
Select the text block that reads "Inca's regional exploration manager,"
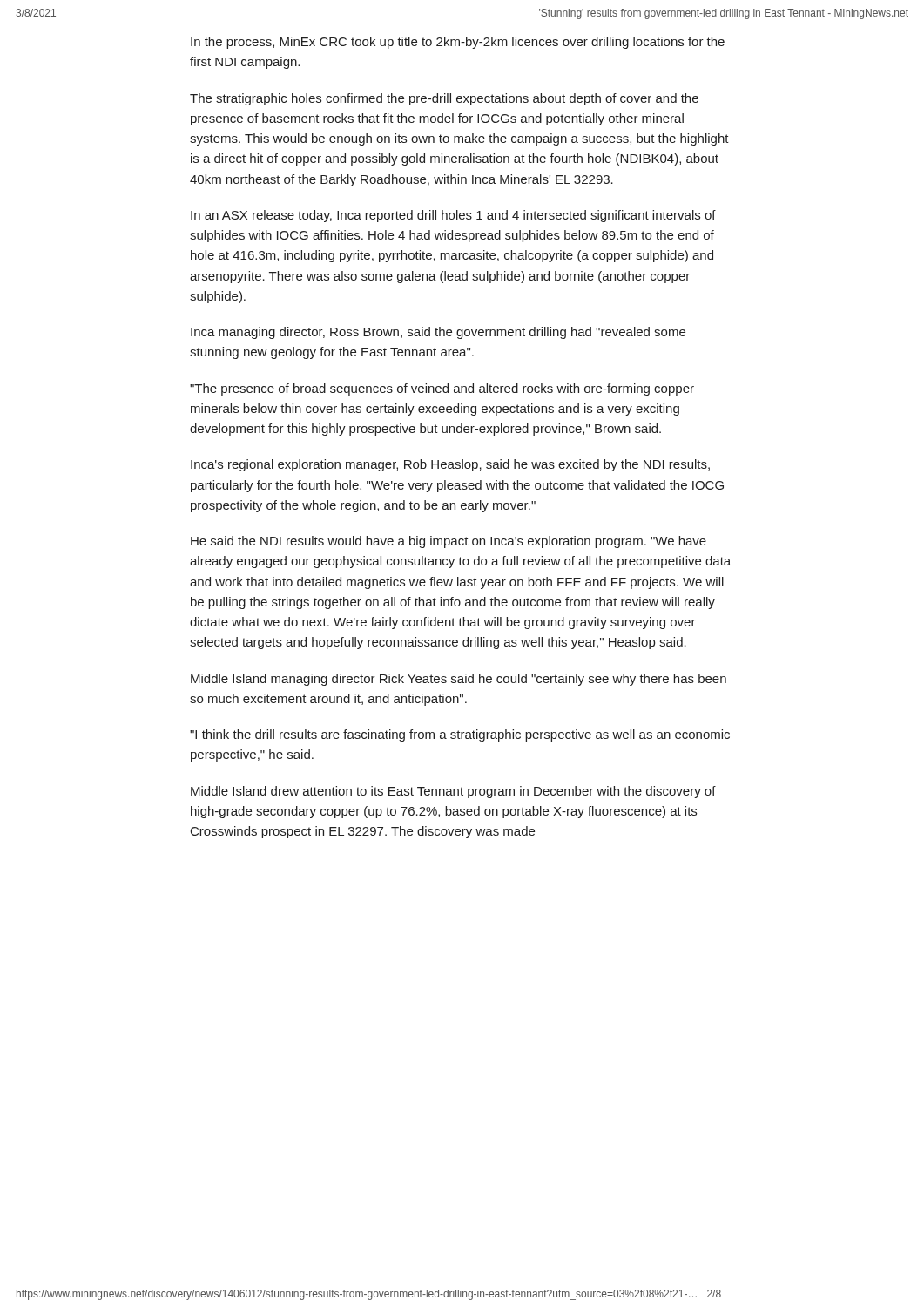462,485
